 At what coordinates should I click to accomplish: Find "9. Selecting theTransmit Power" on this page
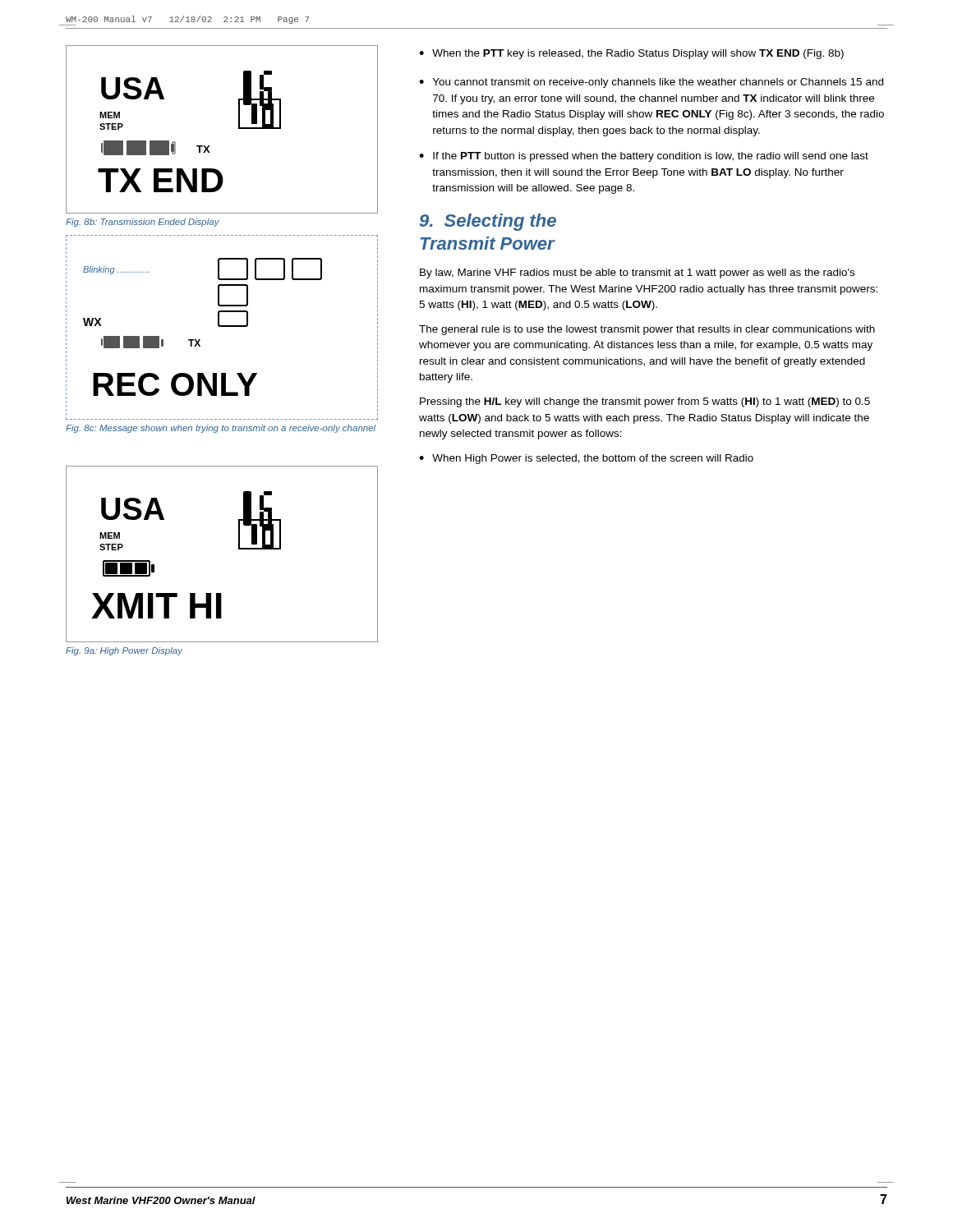click(x=488, y=232)
